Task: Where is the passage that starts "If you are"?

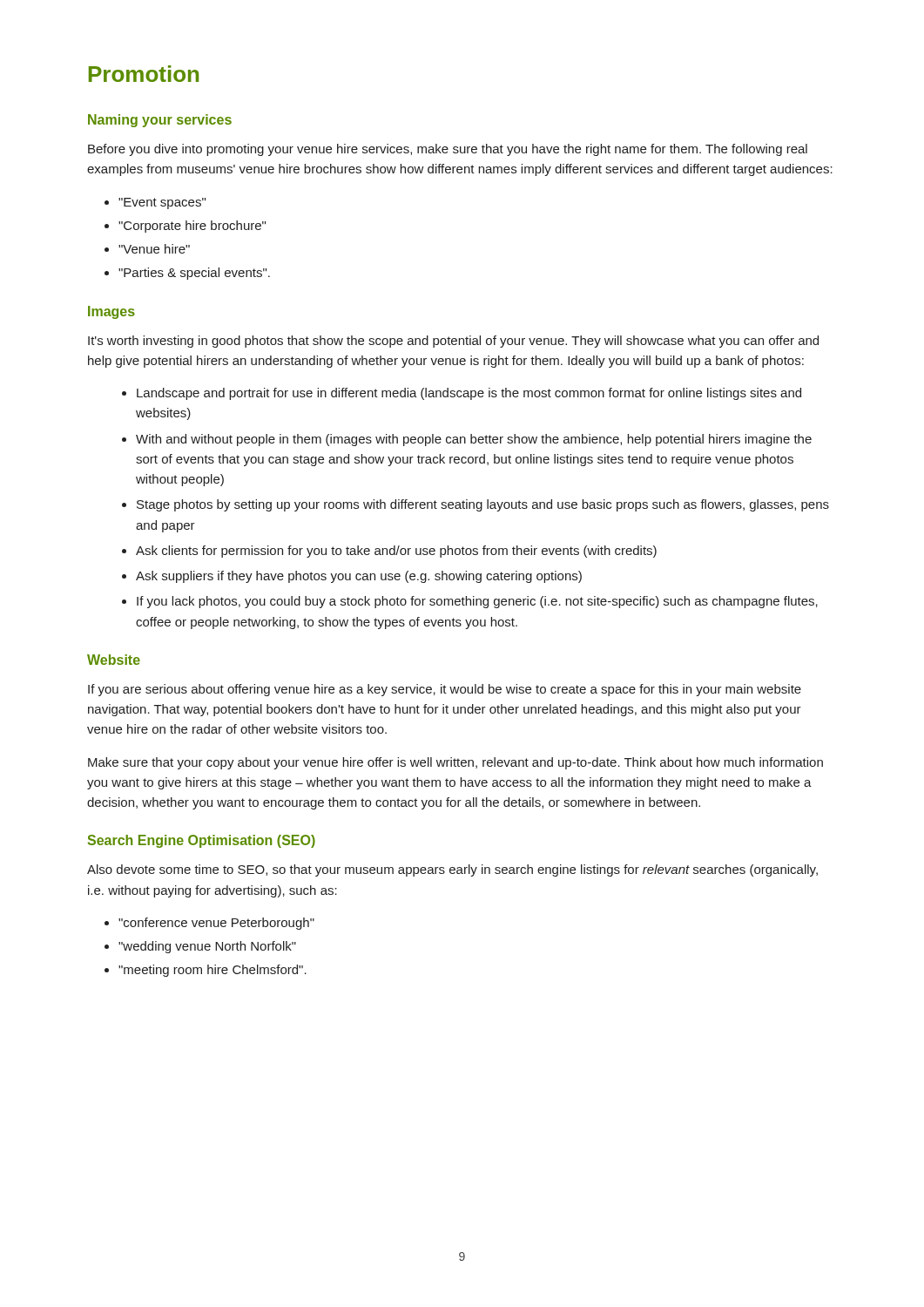Action: pos(462,709)
